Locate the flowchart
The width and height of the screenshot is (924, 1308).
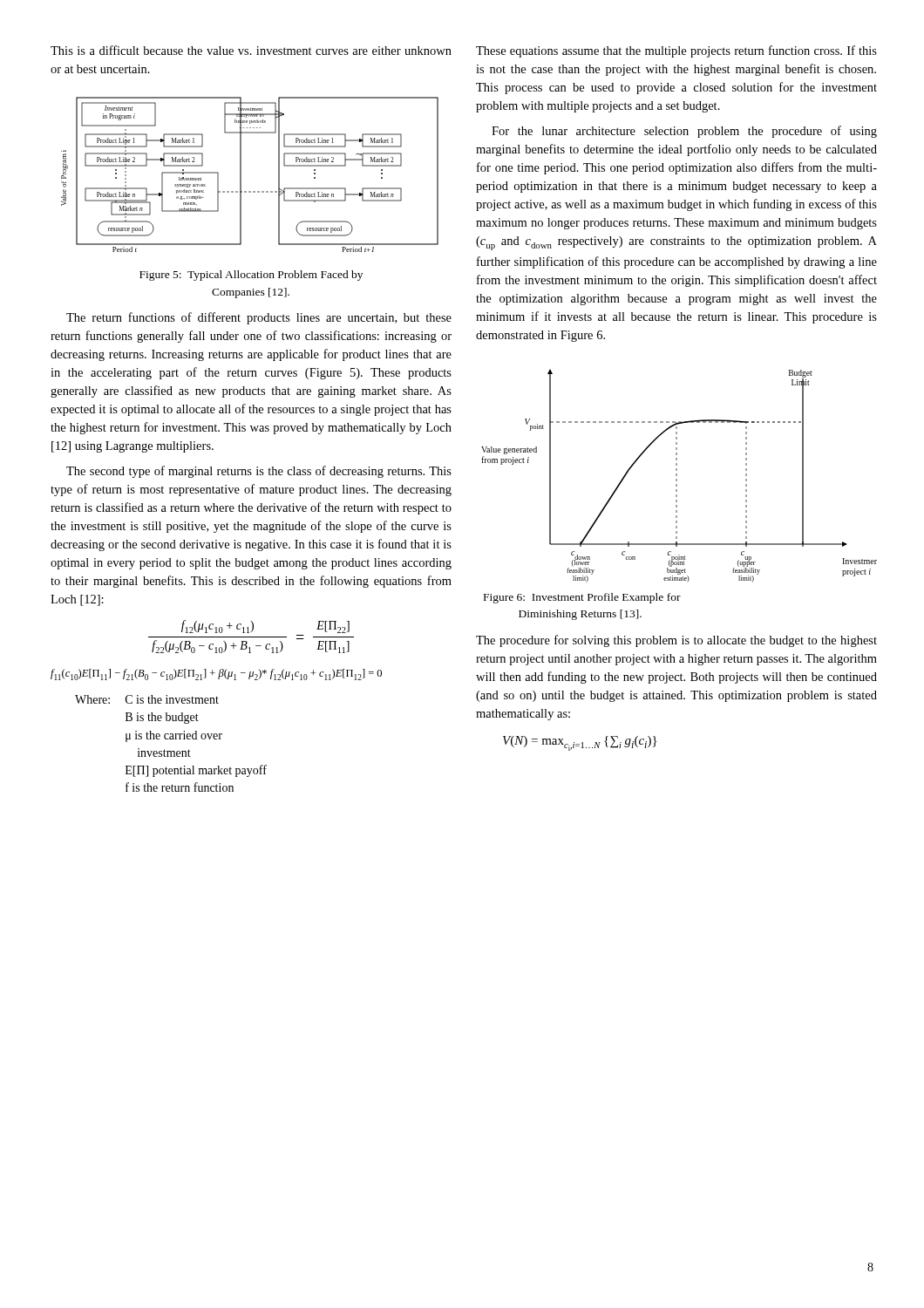click(251, 176)
